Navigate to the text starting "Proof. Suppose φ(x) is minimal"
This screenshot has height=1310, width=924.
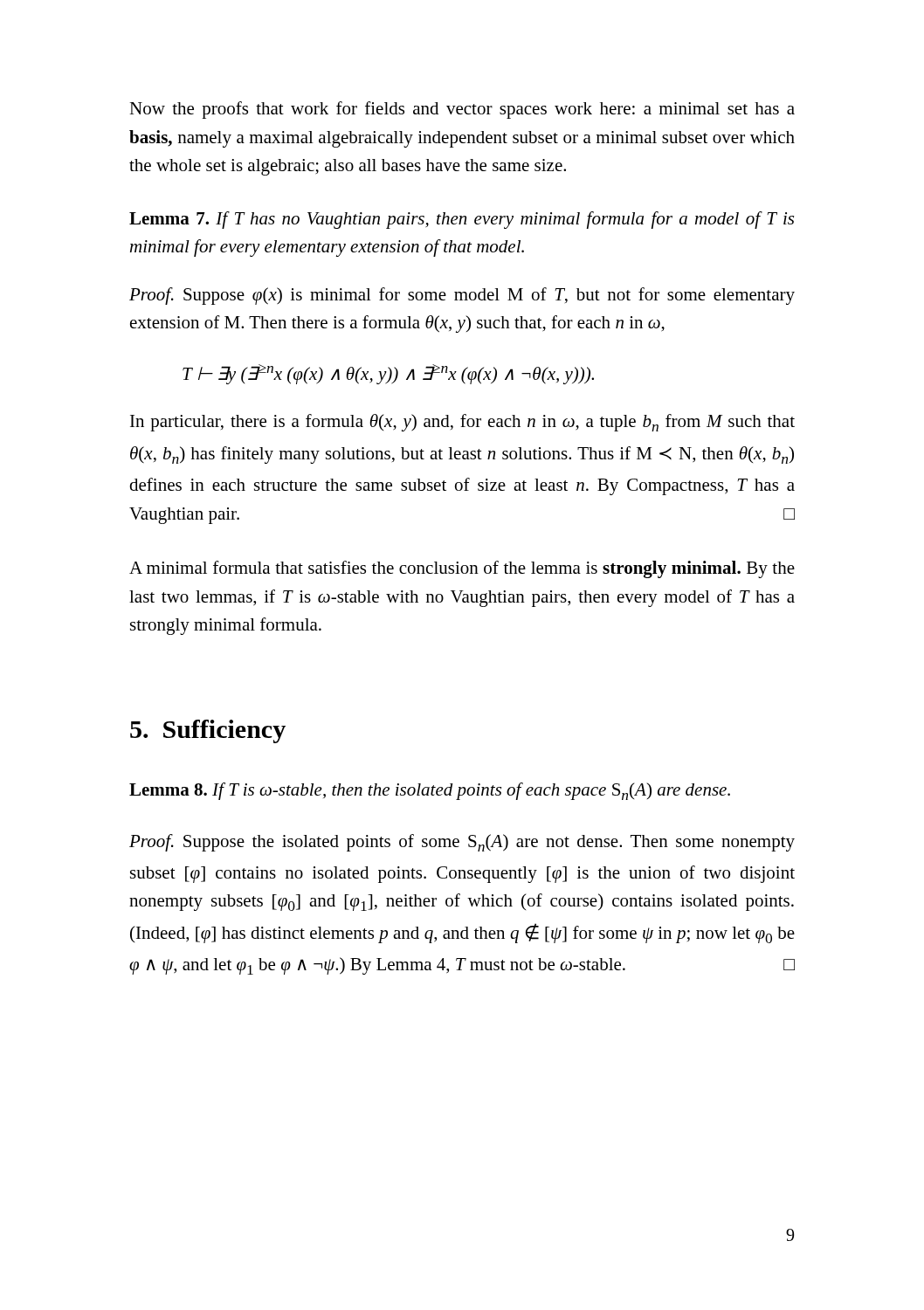(x=462, y=309)
